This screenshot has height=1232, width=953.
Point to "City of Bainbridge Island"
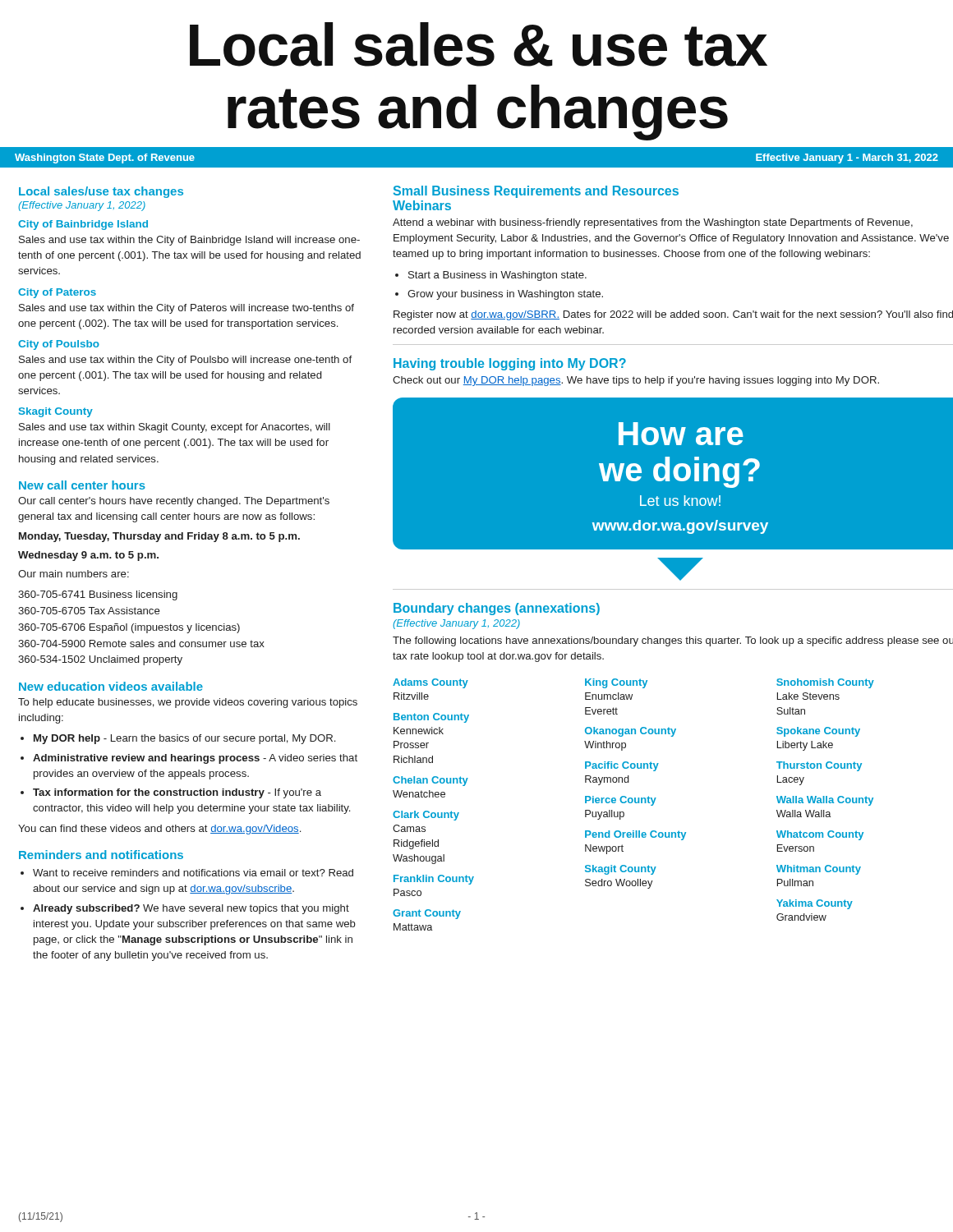click(83, 224)
